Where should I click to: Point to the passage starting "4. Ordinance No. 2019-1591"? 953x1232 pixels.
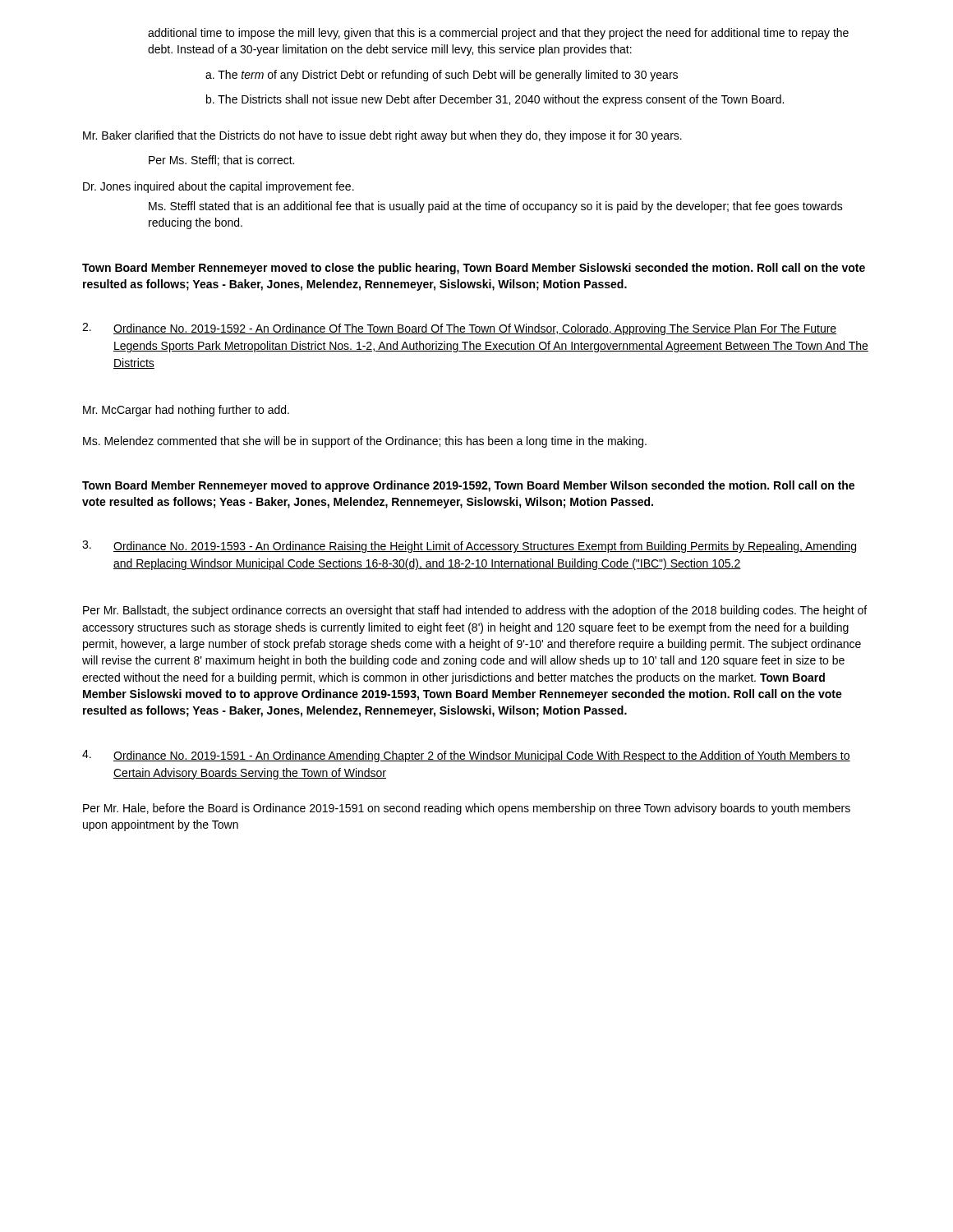tap(476, 764)
